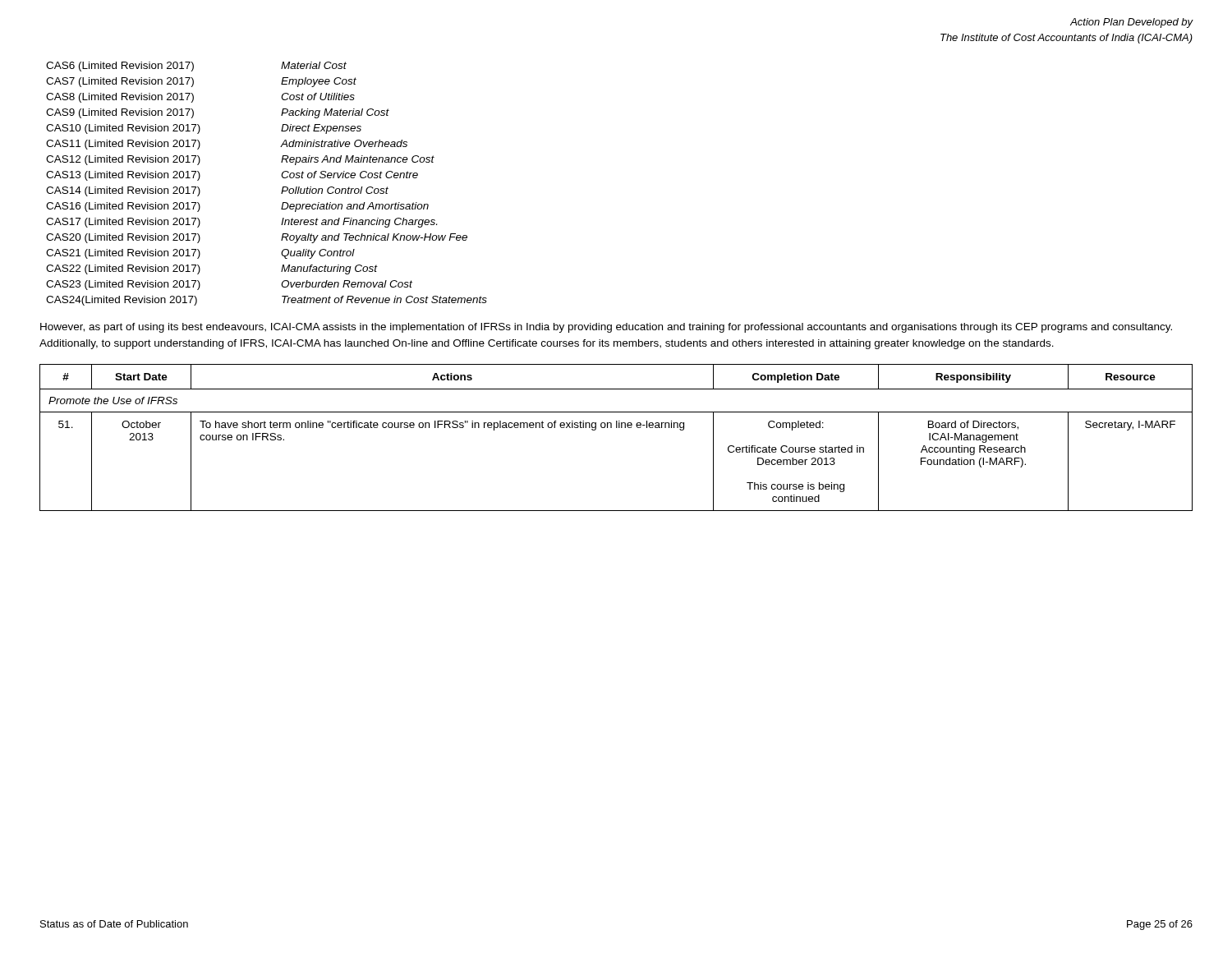The width and height of the screenshot is (1232, 953).
Task: Locate the element starting "However, as part"
Action: pyautogui.click(x=606, y=335)
